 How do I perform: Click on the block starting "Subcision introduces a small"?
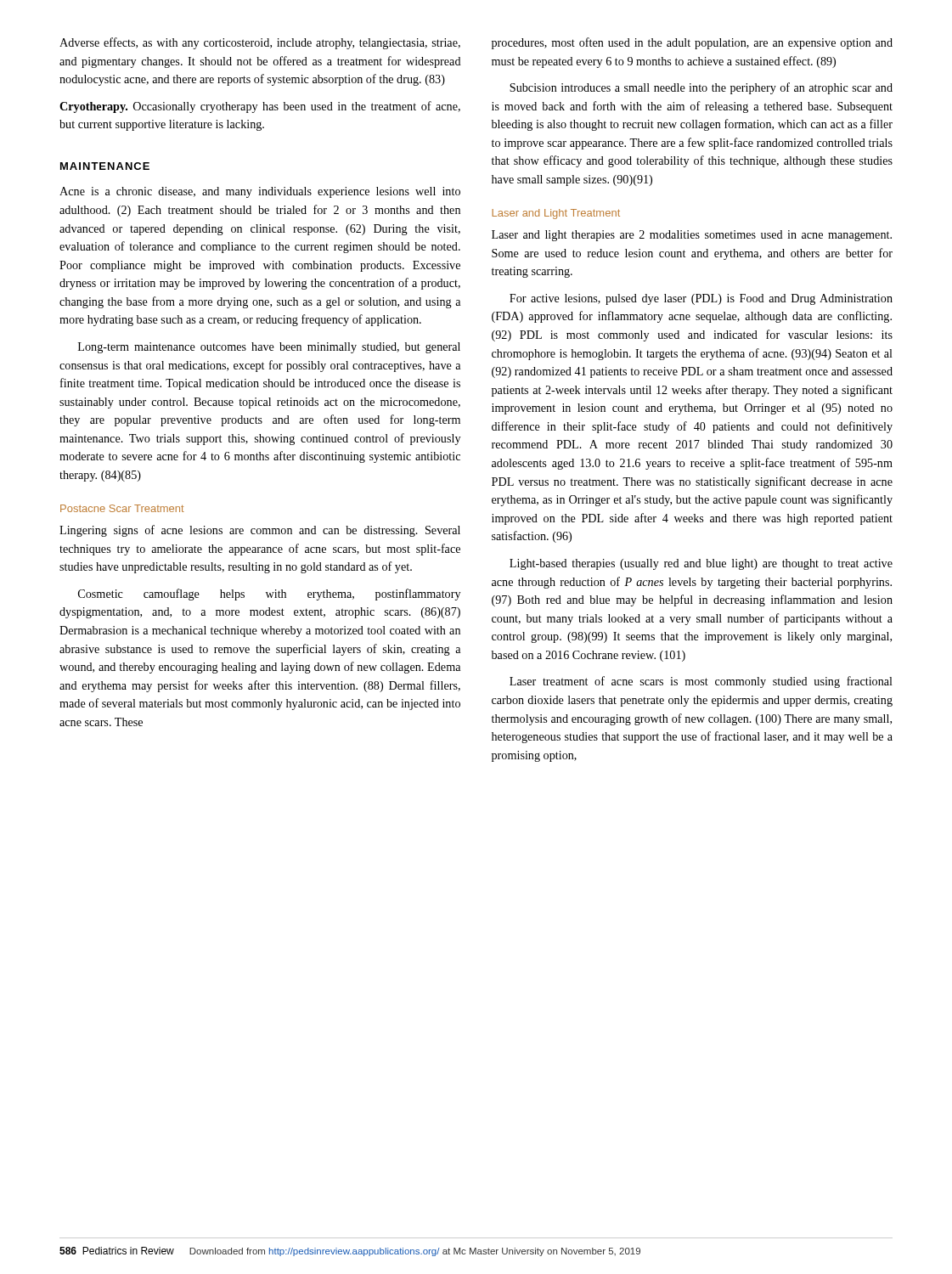[692, 134]
